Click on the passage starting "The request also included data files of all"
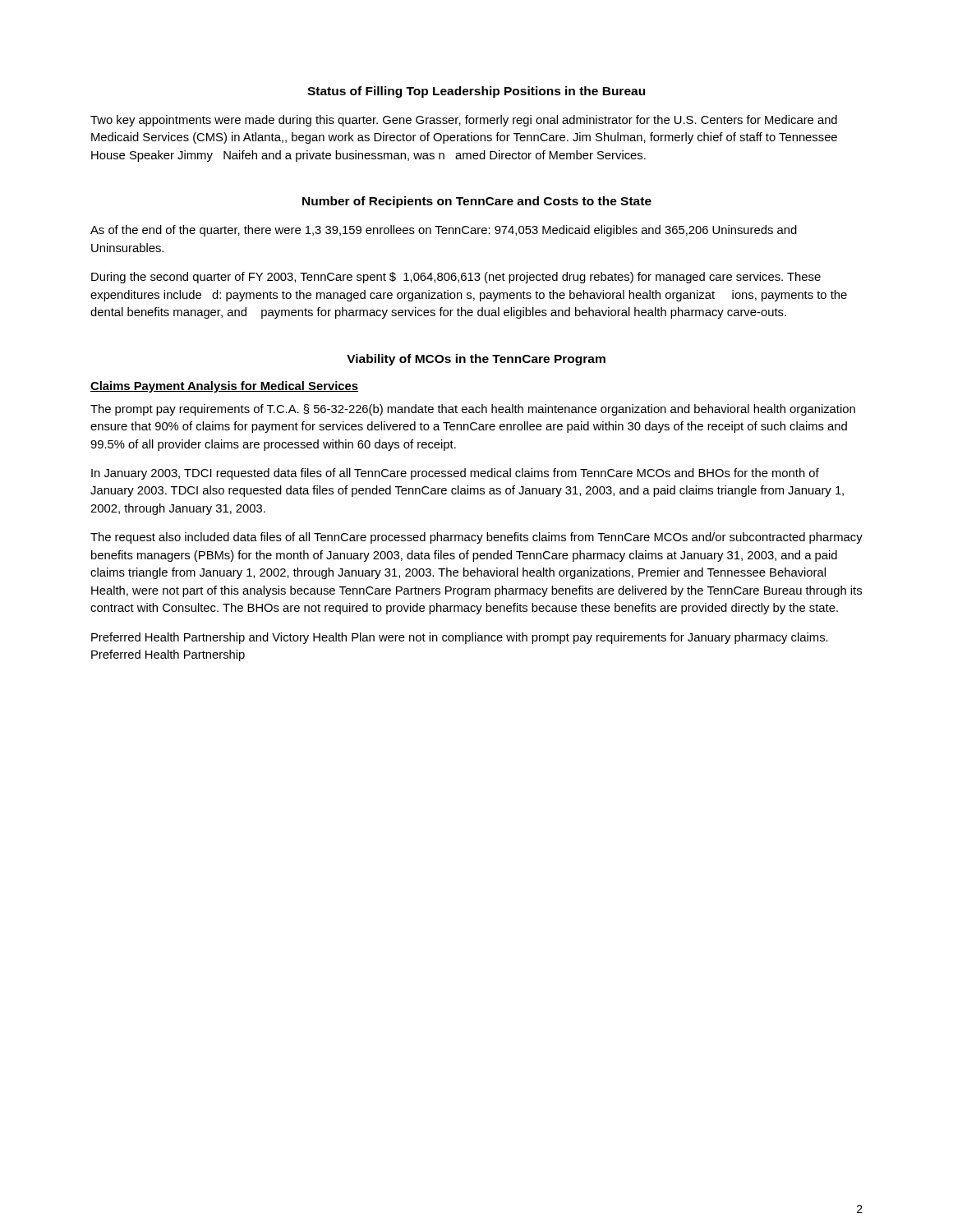 (x=476, y=573)
